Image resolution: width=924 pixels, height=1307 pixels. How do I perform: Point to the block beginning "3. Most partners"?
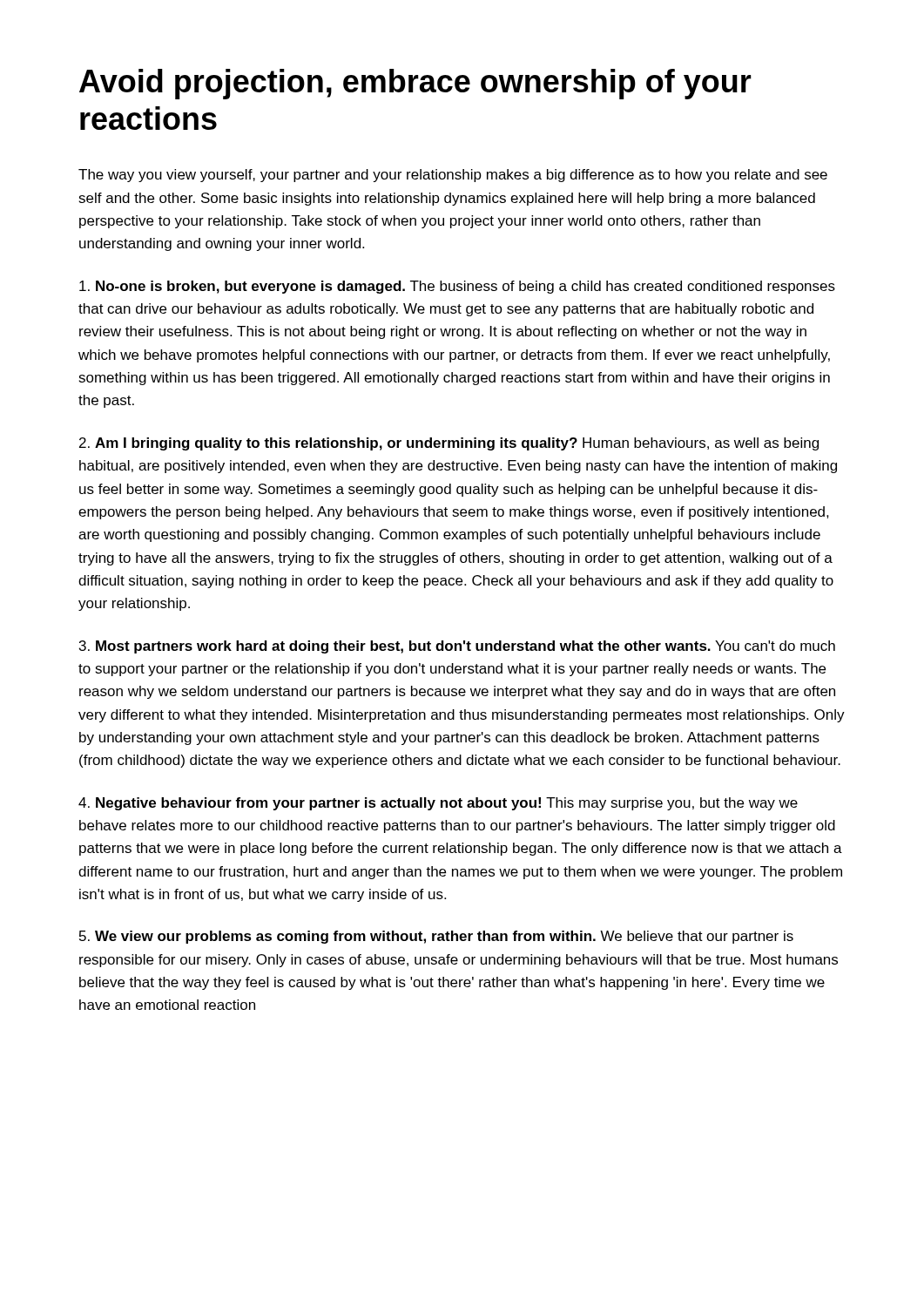tap(461, 703)
